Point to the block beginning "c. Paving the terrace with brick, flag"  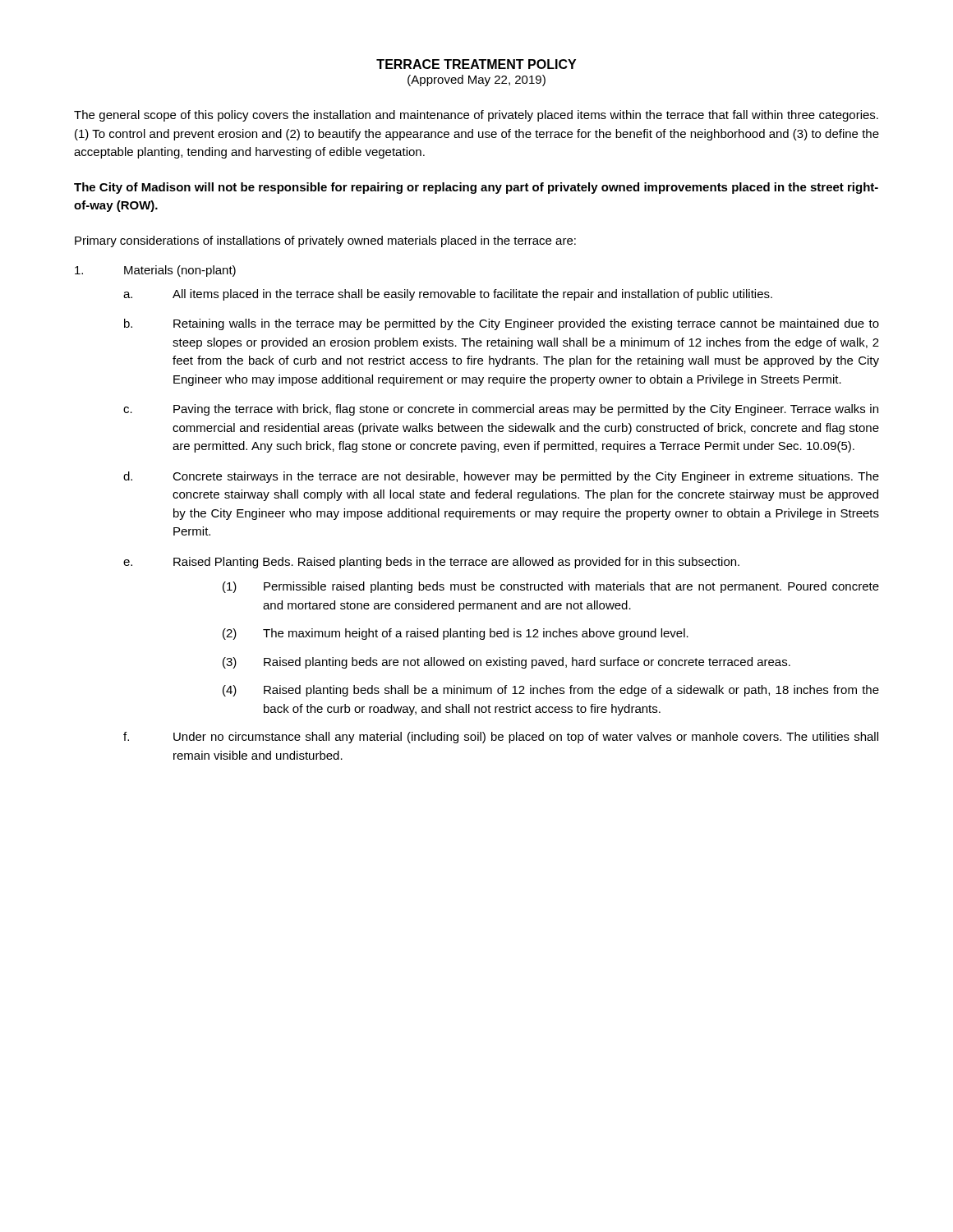click(501, 428)
